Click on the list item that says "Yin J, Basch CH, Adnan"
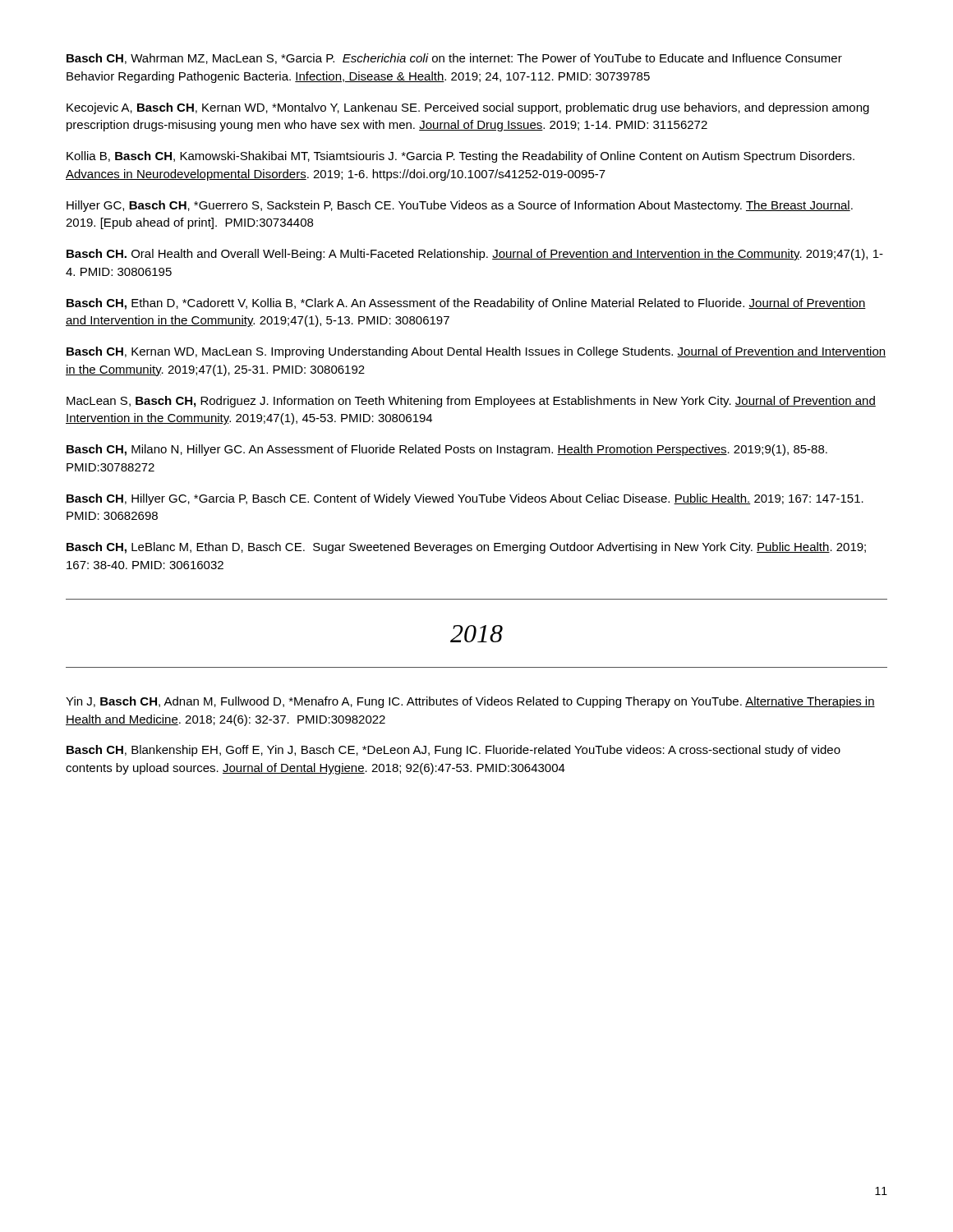Viewport: 953px width, 1232px height. pos(476,710)
